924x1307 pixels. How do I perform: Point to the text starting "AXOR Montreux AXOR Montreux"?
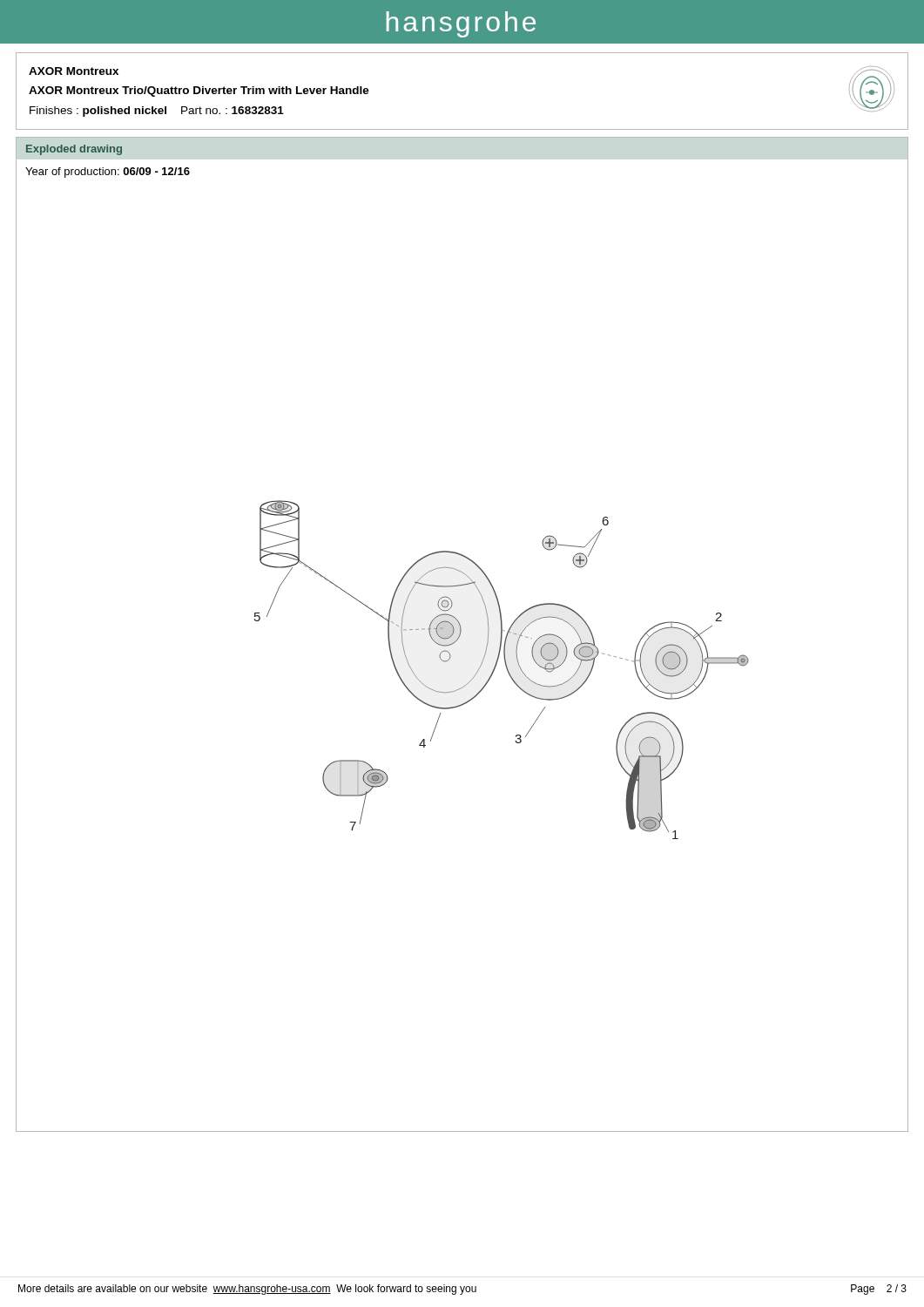189,91
